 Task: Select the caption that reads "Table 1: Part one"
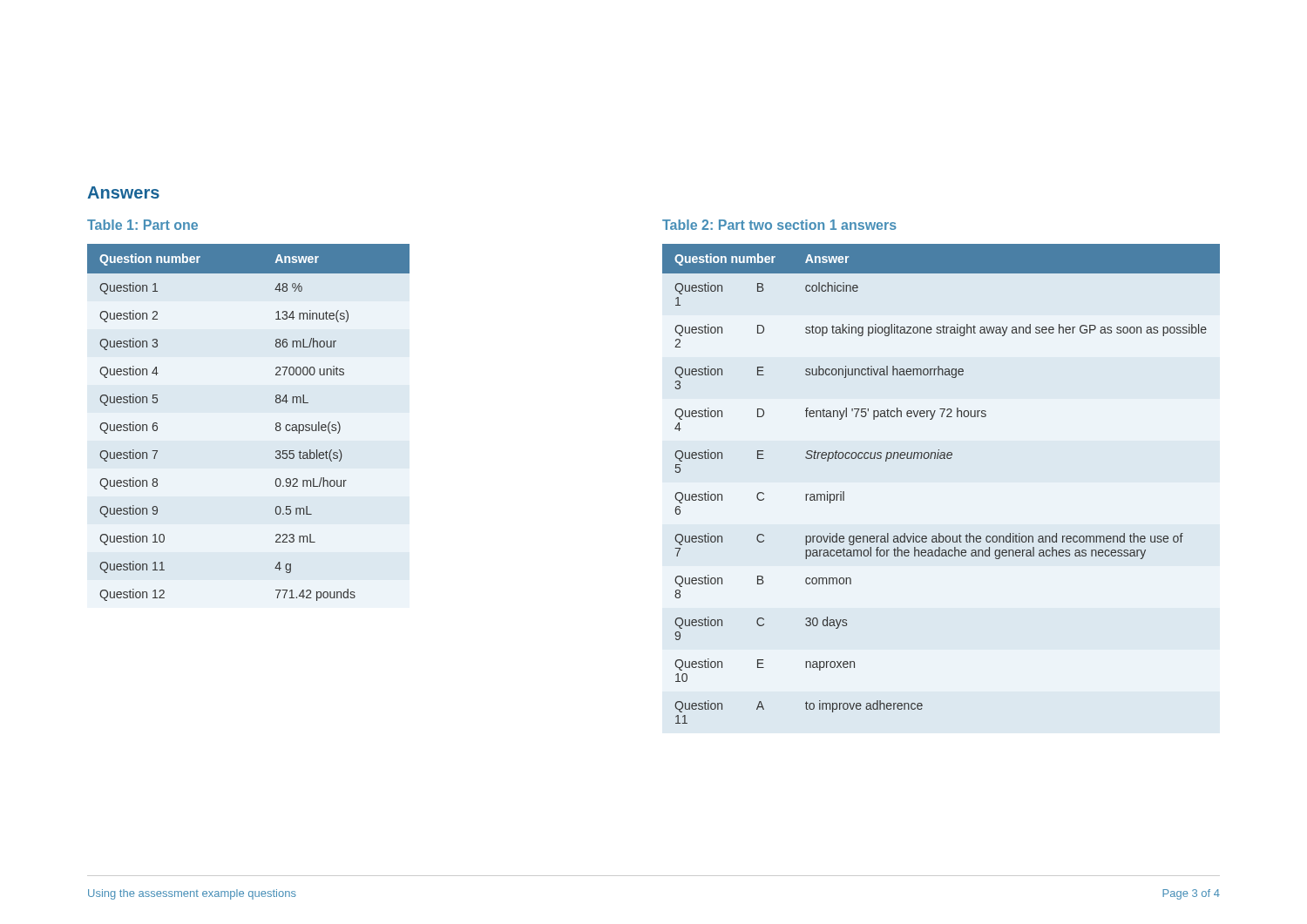pos(143,225)
